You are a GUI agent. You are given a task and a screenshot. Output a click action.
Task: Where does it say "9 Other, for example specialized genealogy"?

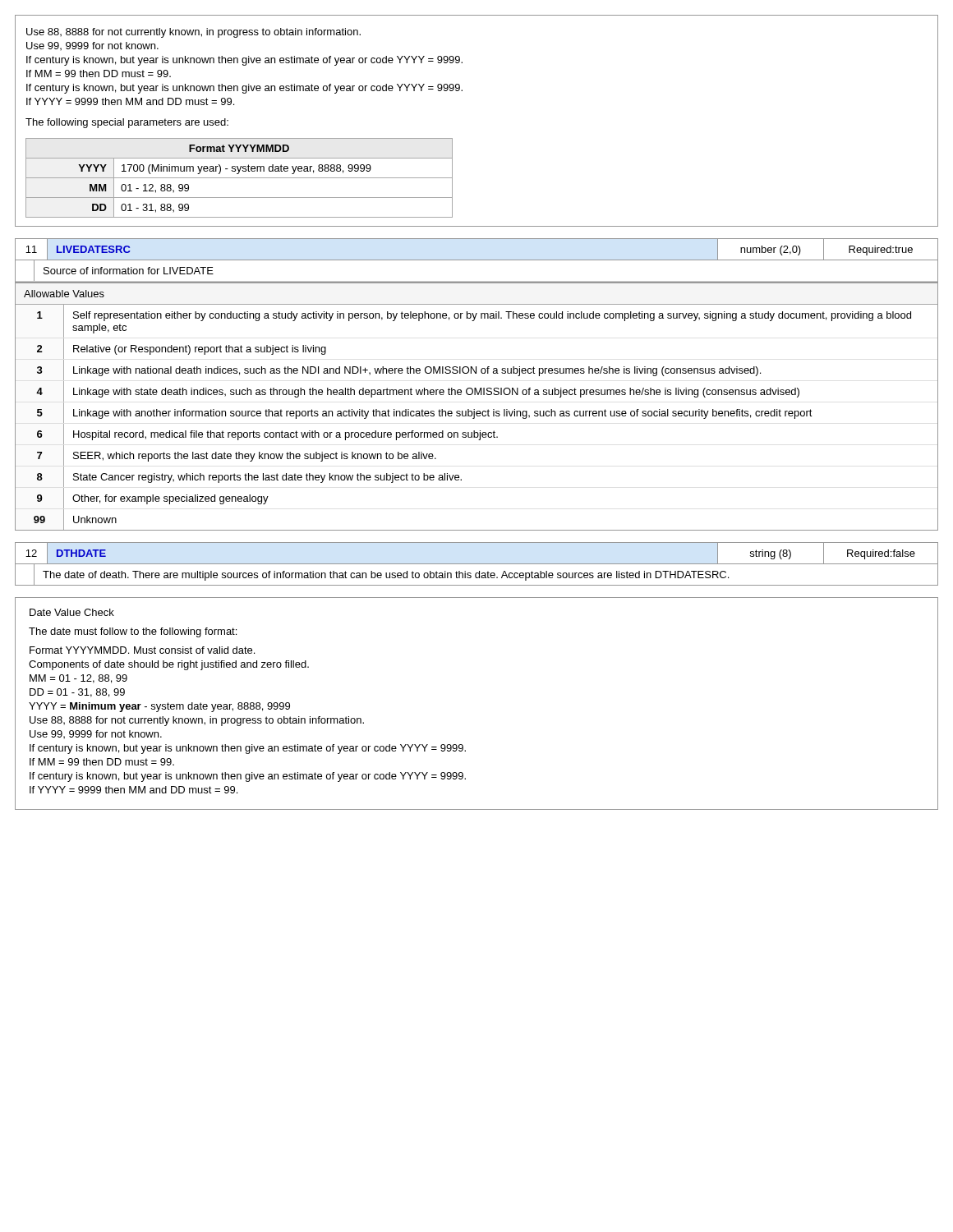(153, 498)
